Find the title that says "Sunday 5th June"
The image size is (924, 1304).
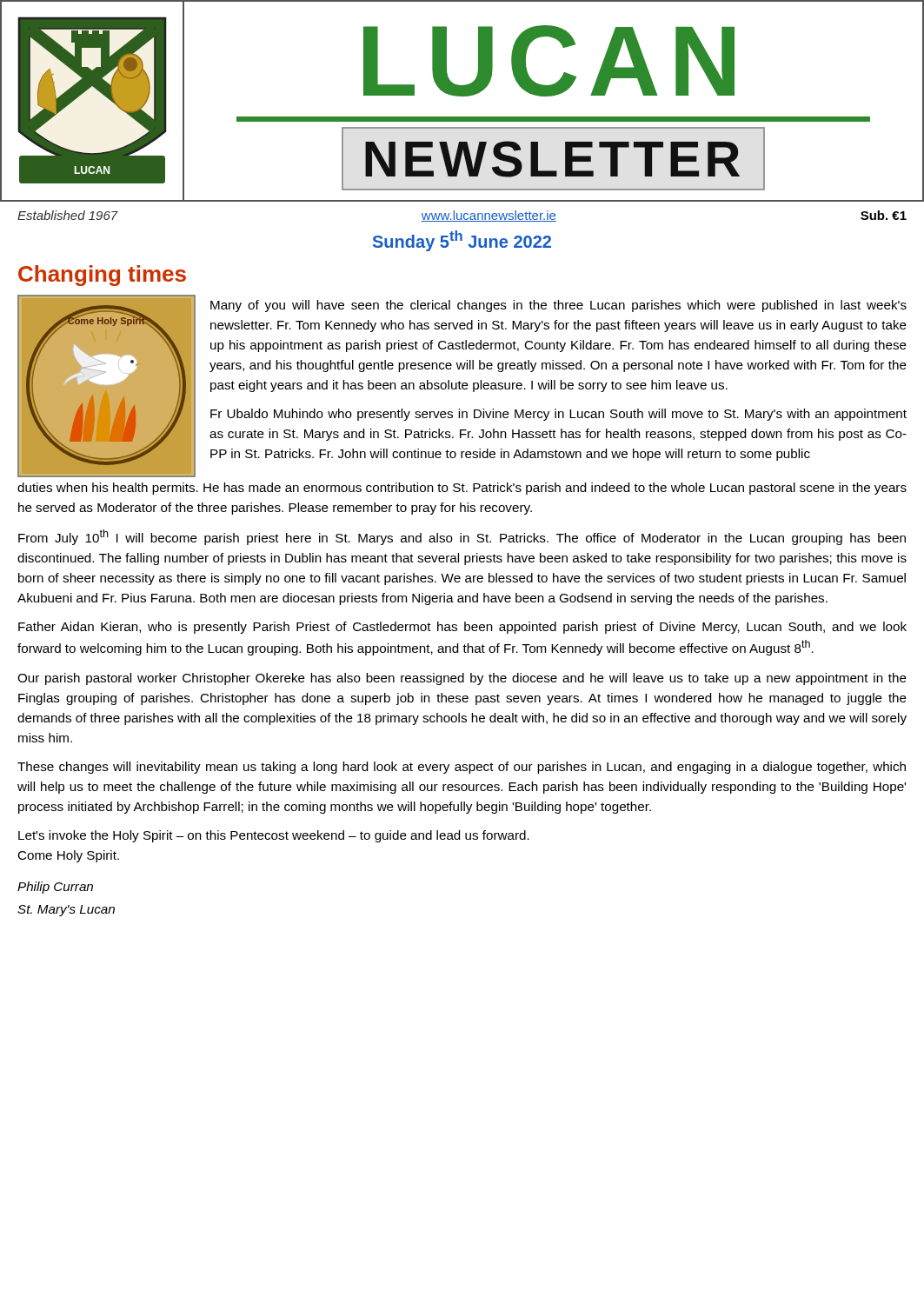[462, 239]
